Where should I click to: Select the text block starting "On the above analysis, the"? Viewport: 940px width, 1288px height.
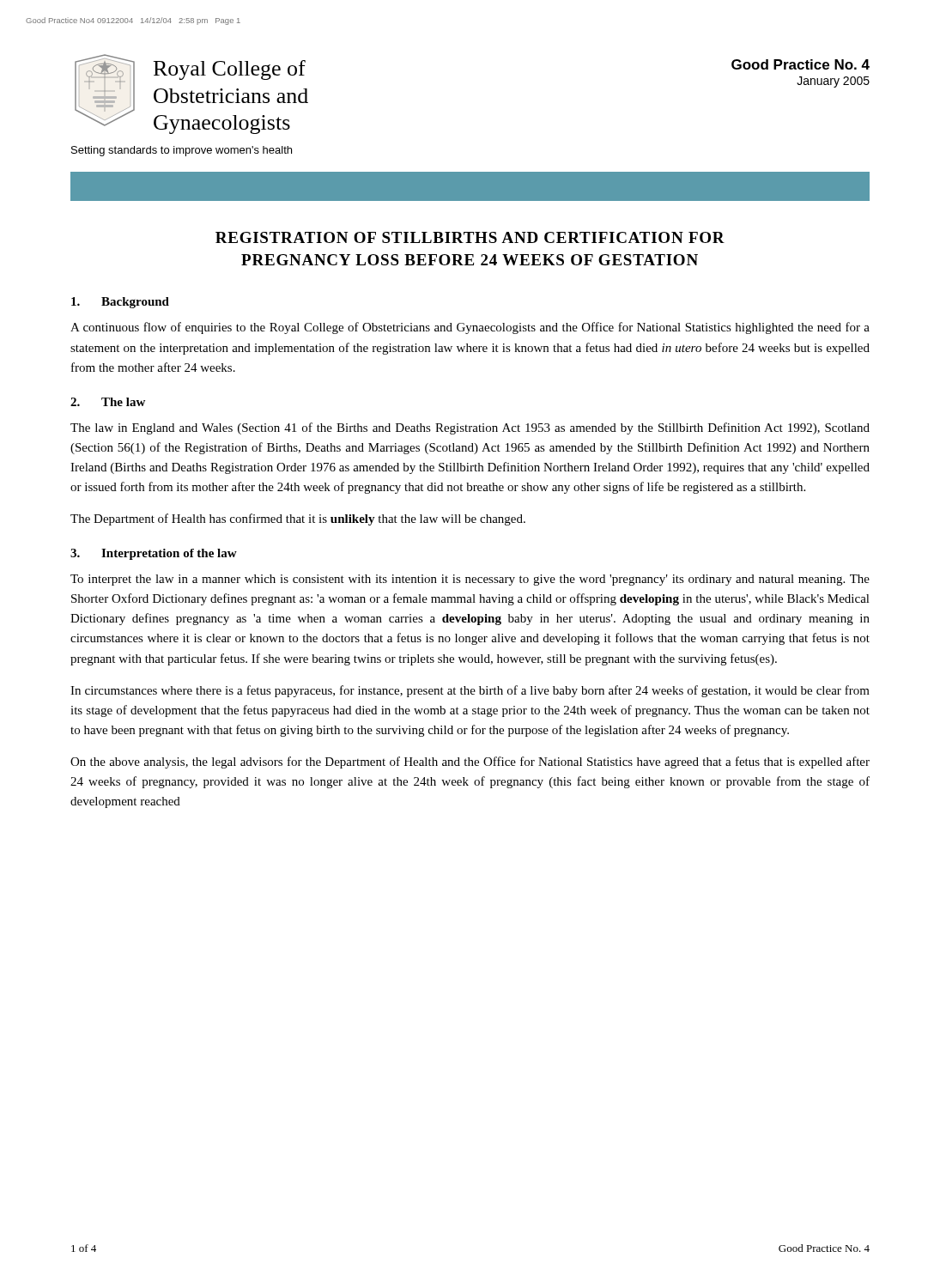(x=470, y=781)
